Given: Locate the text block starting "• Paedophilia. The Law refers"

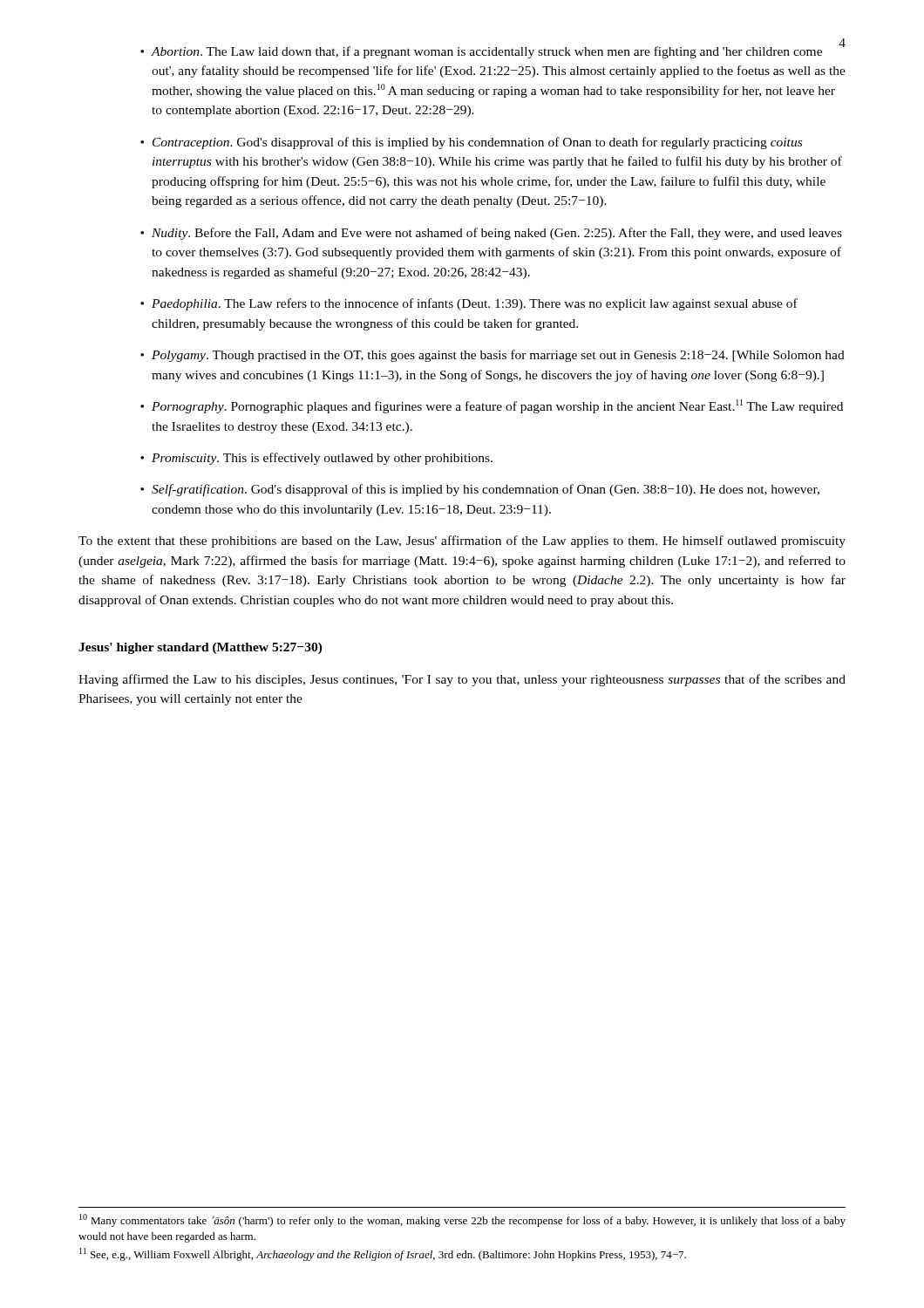Looking at the screenshot, I should (483, 314).
